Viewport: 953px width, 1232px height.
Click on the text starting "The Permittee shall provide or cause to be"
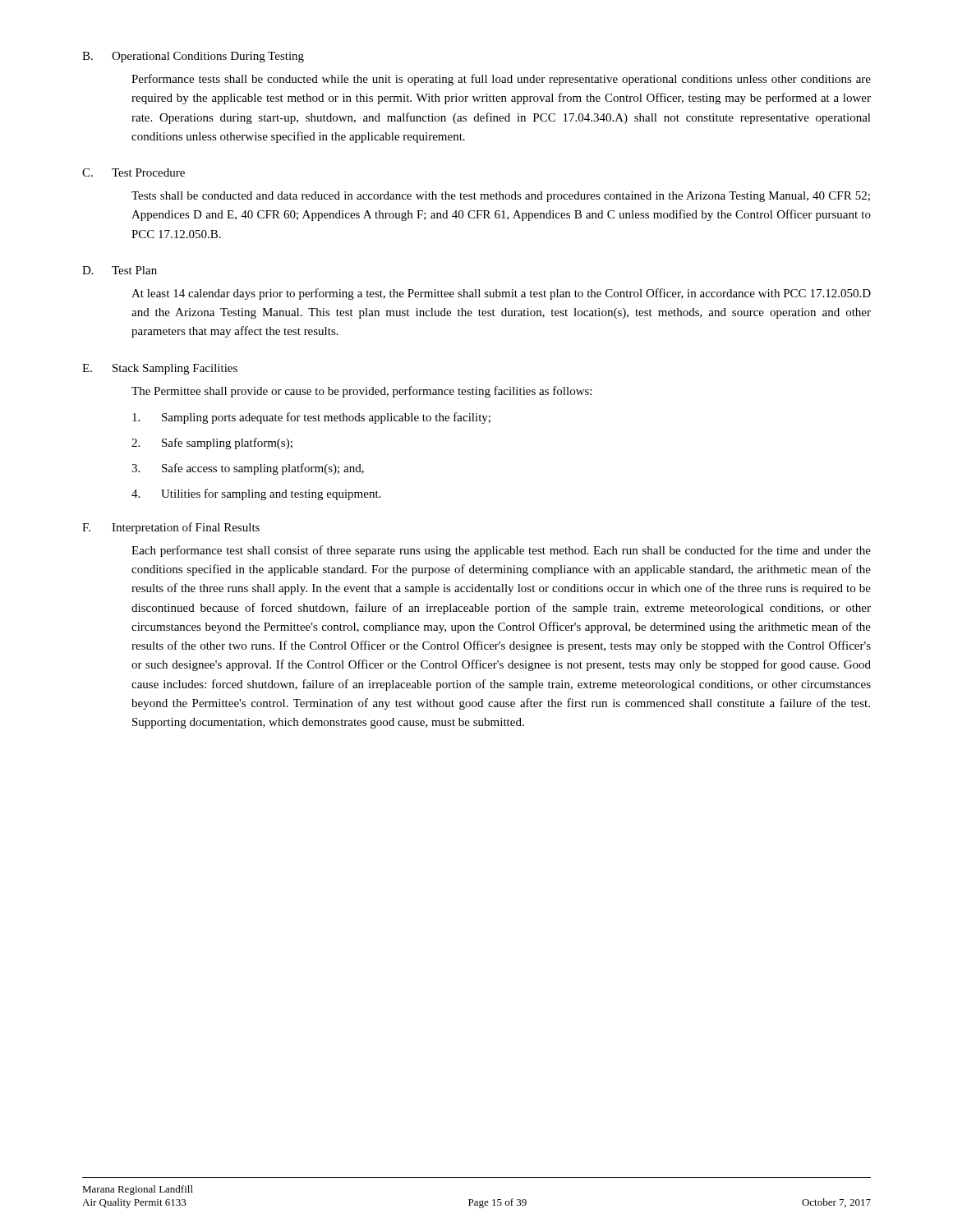pos(362,391)
